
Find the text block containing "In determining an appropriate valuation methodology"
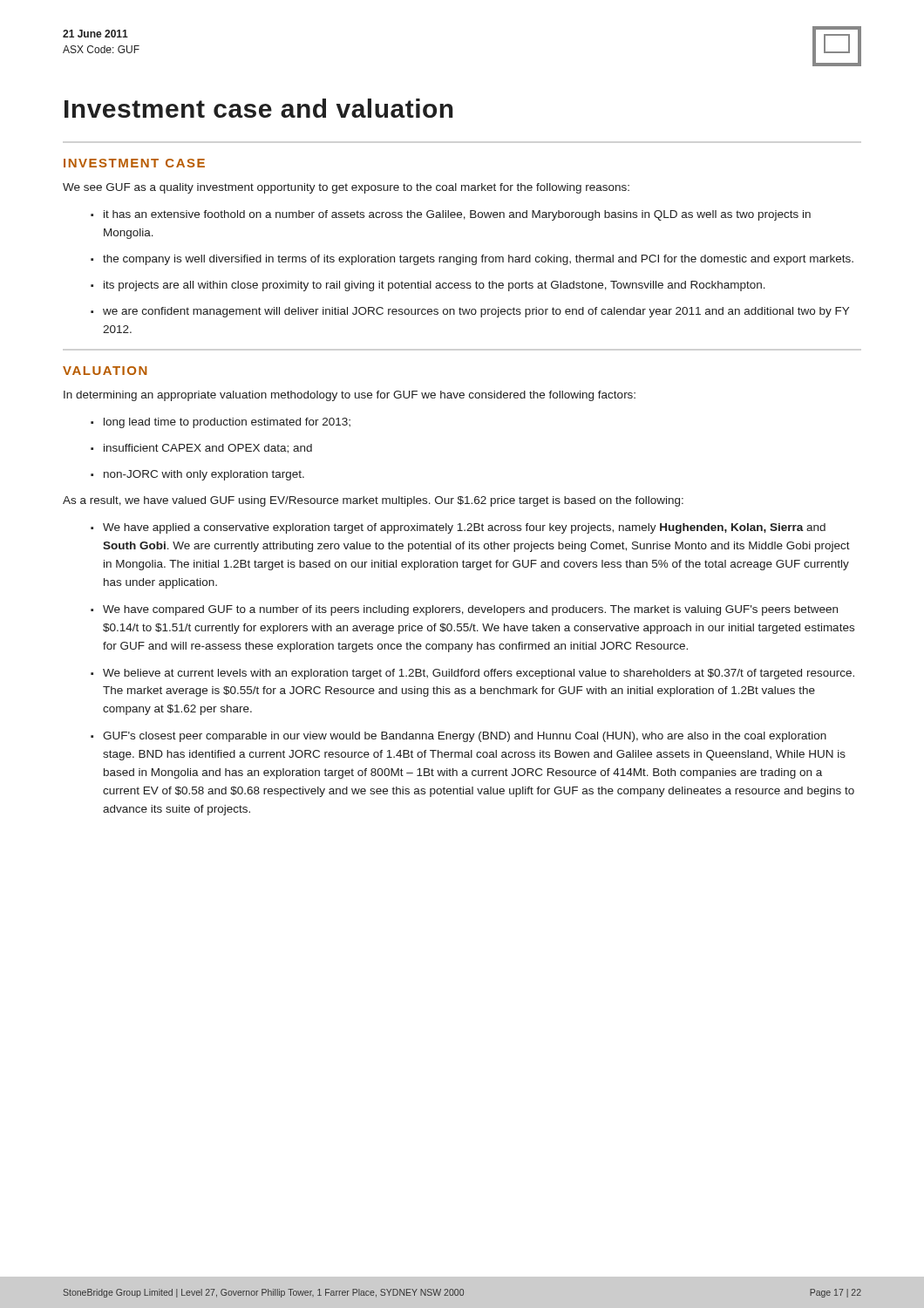tap(462, 396)
